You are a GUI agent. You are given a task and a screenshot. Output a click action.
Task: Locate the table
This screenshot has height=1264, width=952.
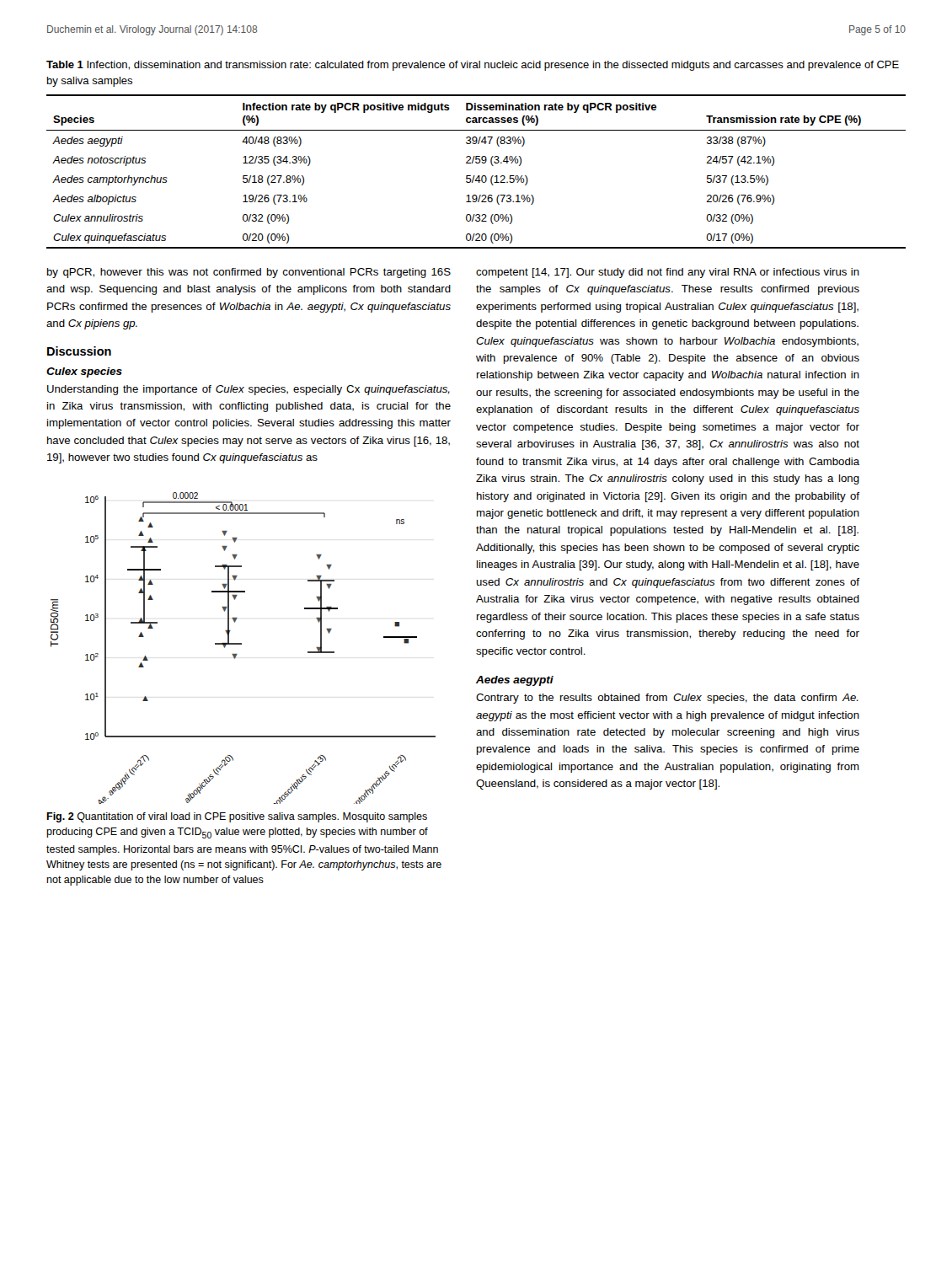[476, 171]
